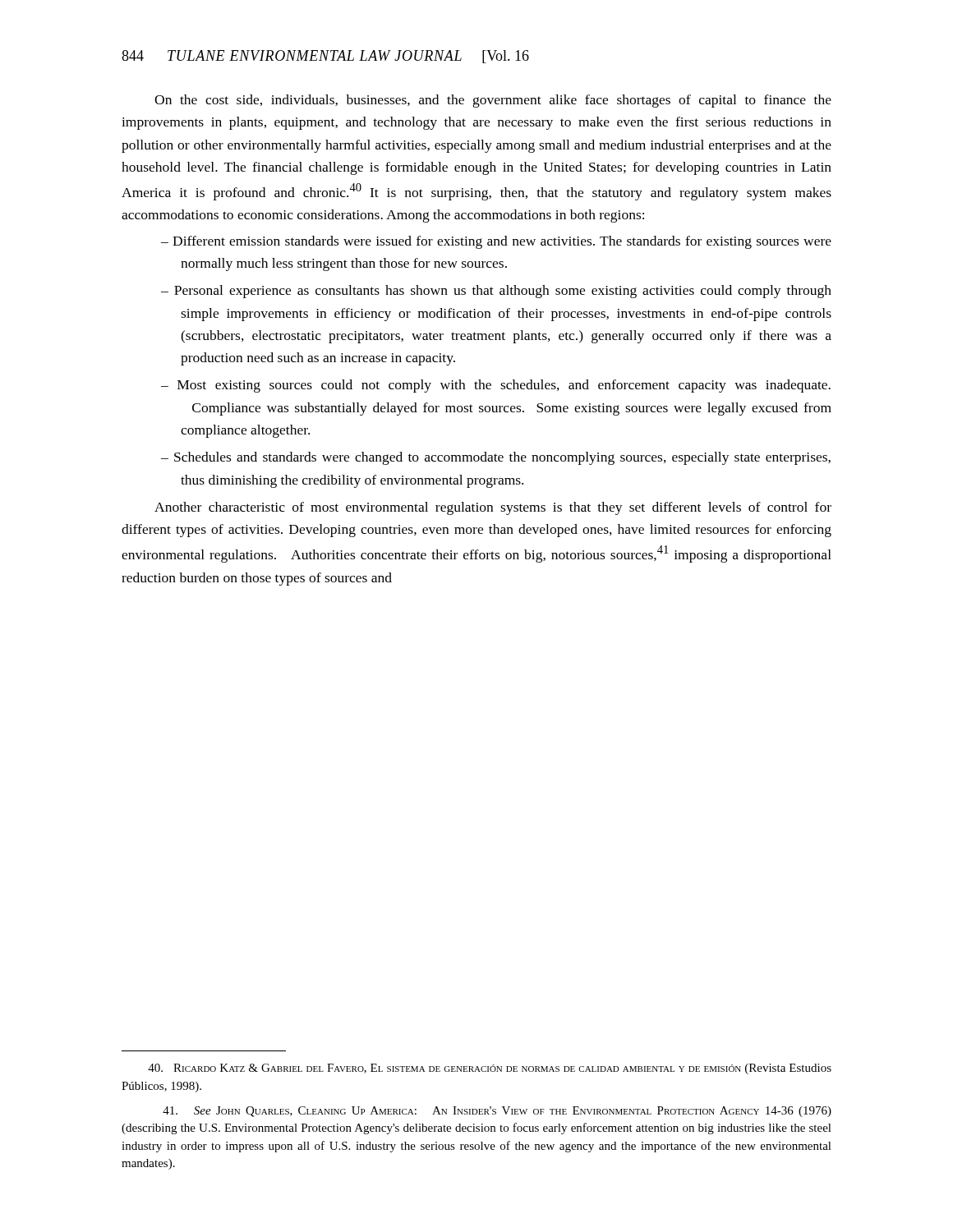This screenshot has width=953, height=1232.
Task: Locate the passage starting "On the cost side, individuals, businesses, and the"
Action: 476,157
